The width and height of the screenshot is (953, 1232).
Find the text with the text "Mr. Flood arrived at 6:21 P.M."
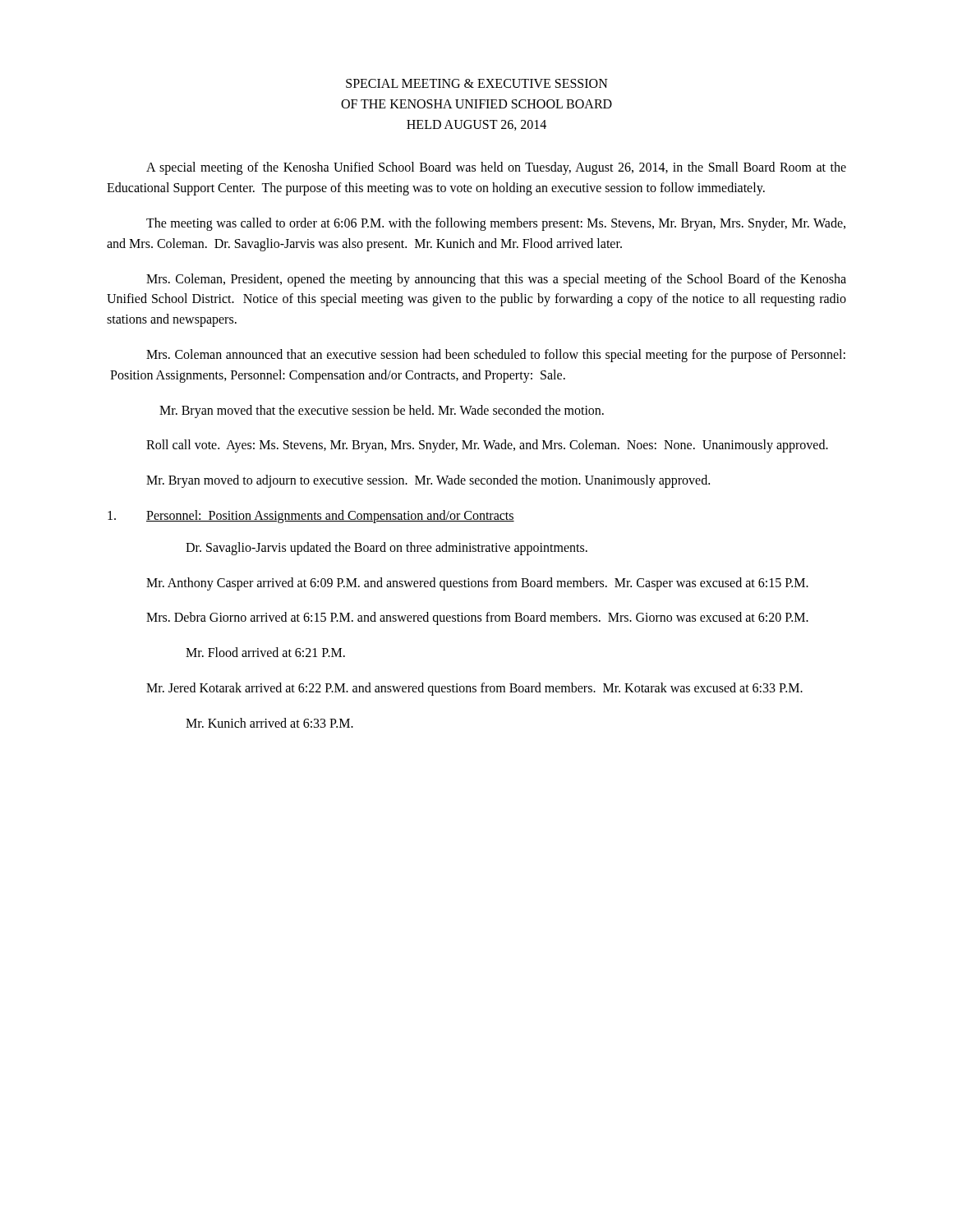coord(266,653)
